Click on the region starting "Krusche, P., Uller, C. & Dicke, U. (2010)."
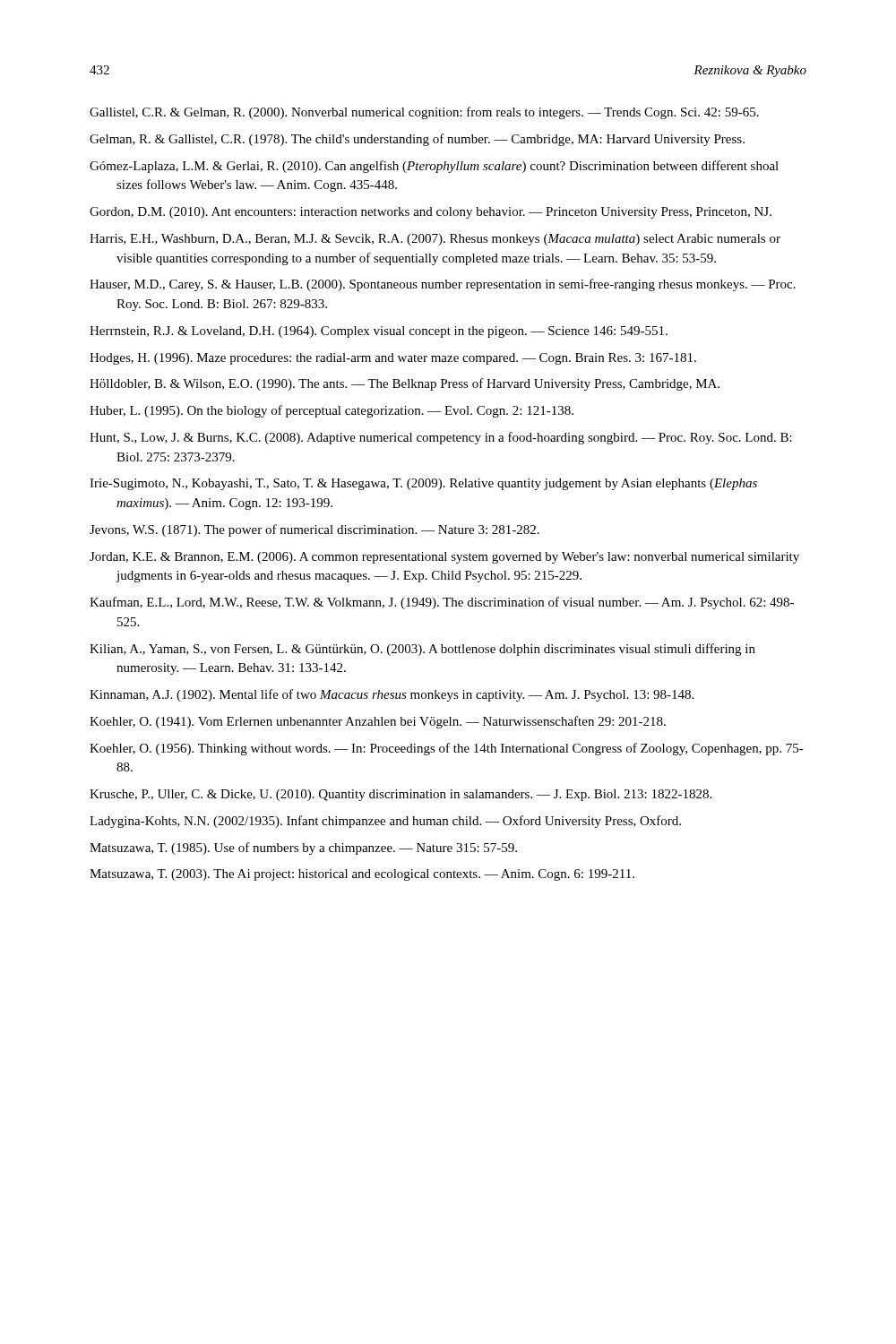896x1344 pixels. coord(401,794)
